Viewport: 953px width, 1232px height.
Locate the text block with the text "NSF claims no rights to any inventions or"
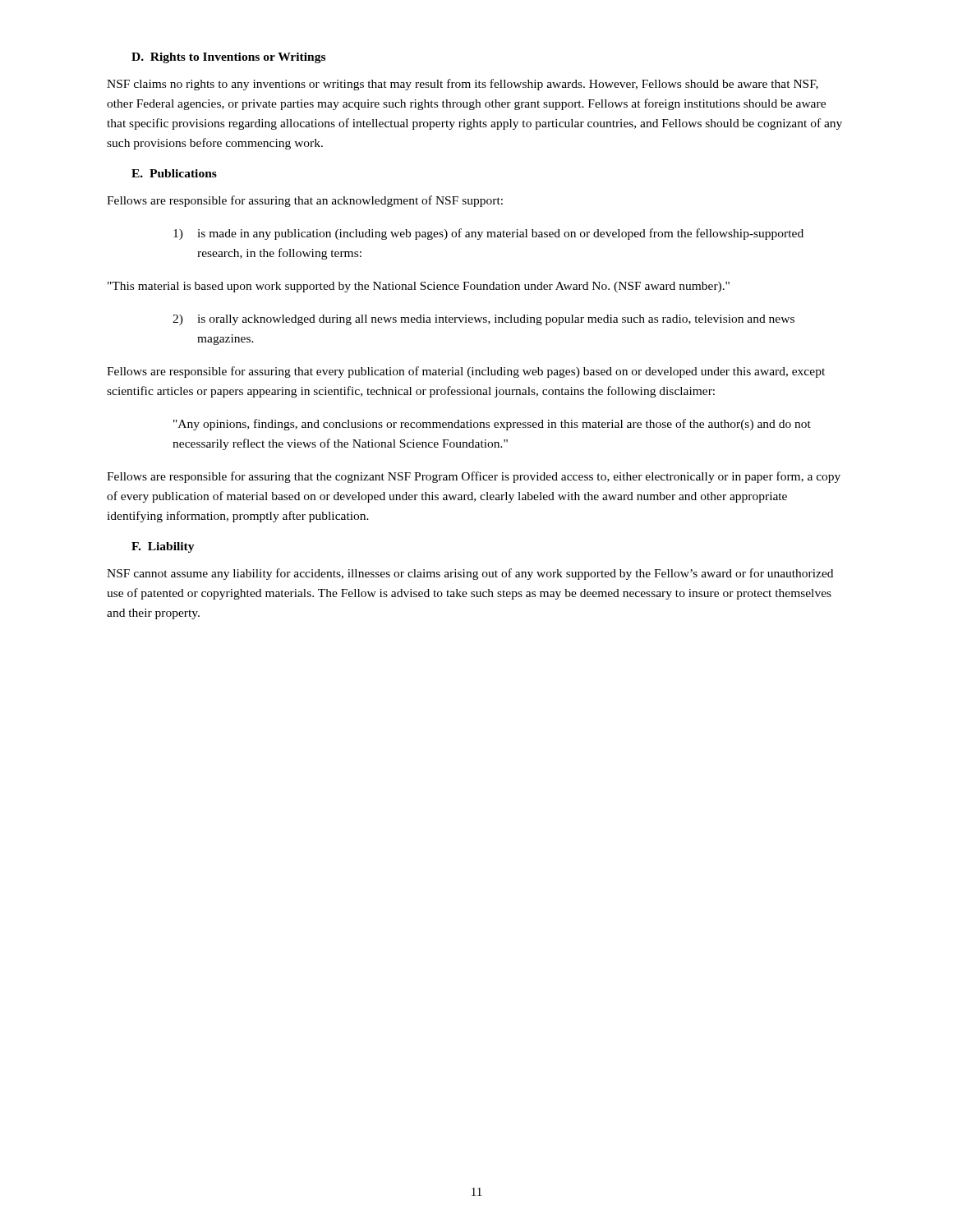[x=475, y=113]
